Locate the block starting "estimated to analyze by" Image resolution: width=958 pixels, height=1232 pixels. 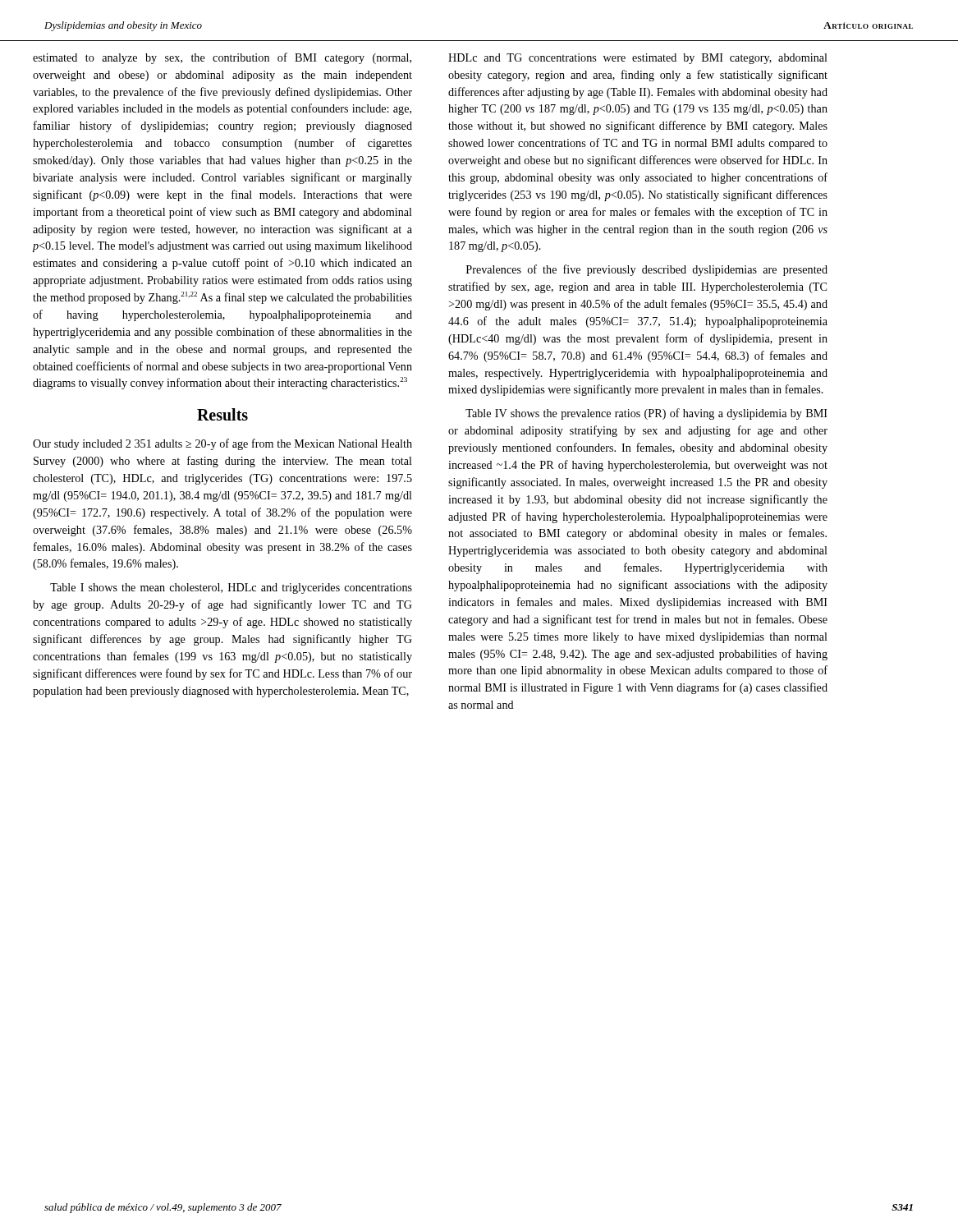222,221
